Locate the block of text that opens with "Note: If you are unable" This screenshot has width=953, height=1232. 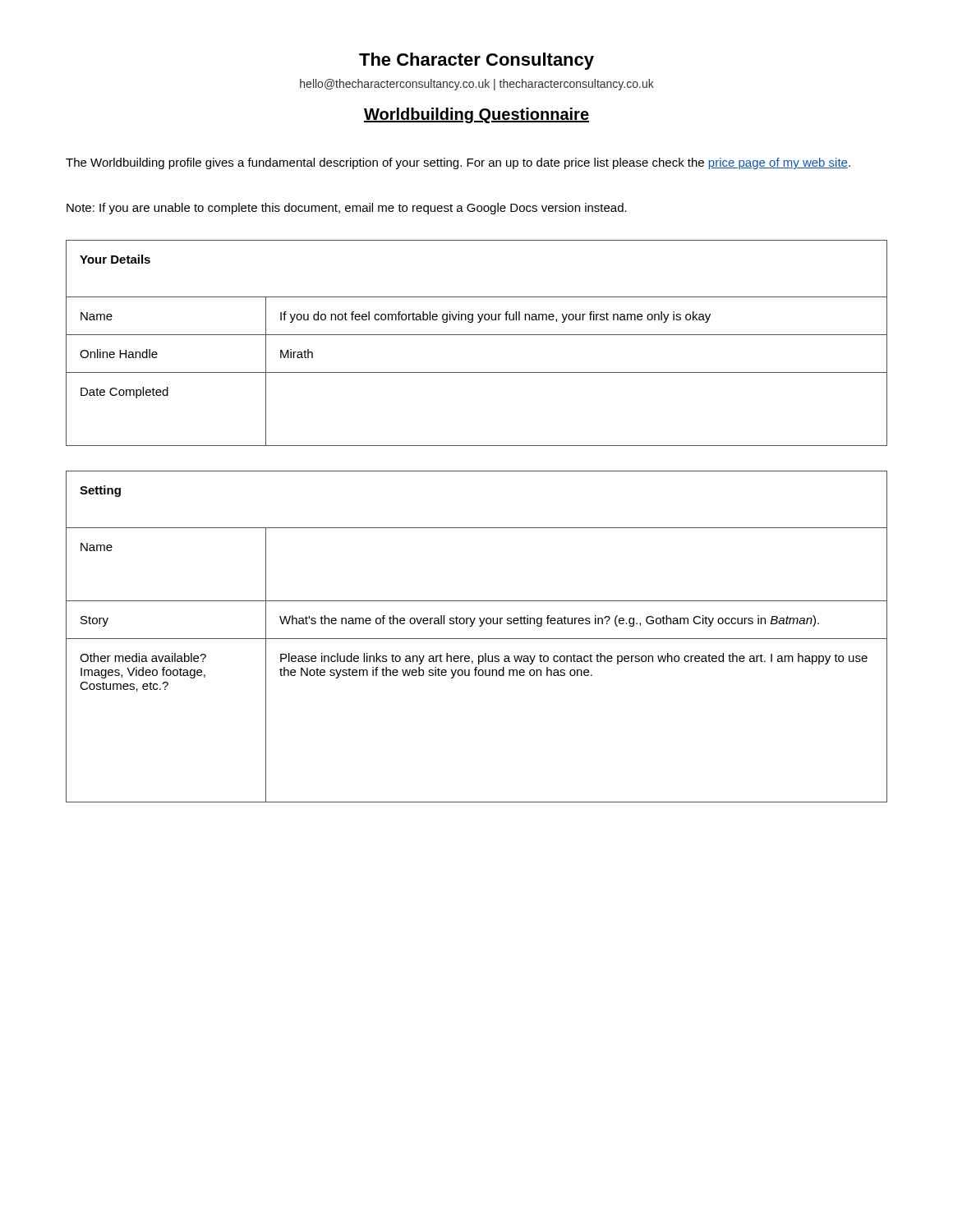(x=347, y=207)
